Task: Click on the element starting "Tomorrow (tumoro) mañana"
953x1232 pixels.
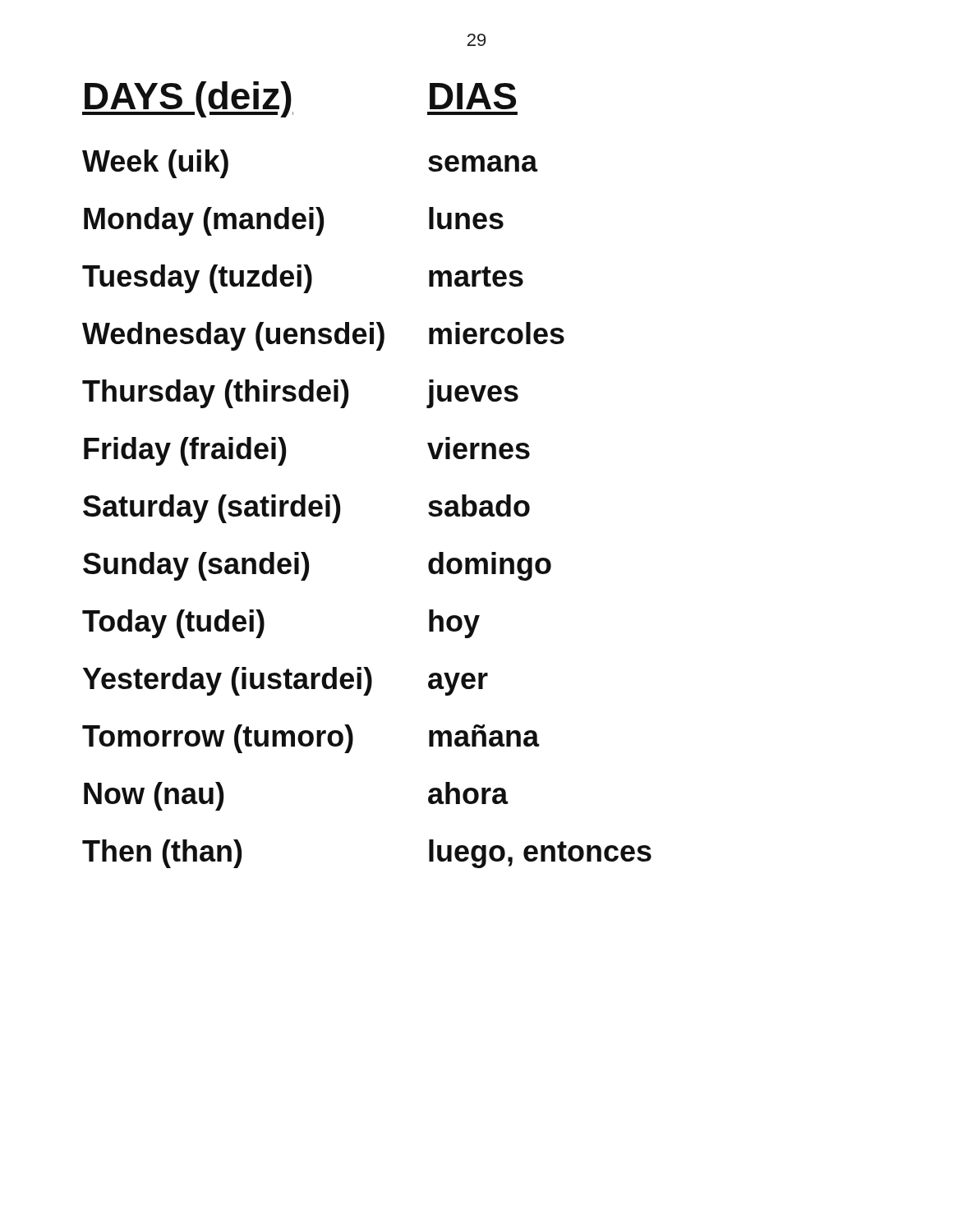Action: tap(311, 739)
